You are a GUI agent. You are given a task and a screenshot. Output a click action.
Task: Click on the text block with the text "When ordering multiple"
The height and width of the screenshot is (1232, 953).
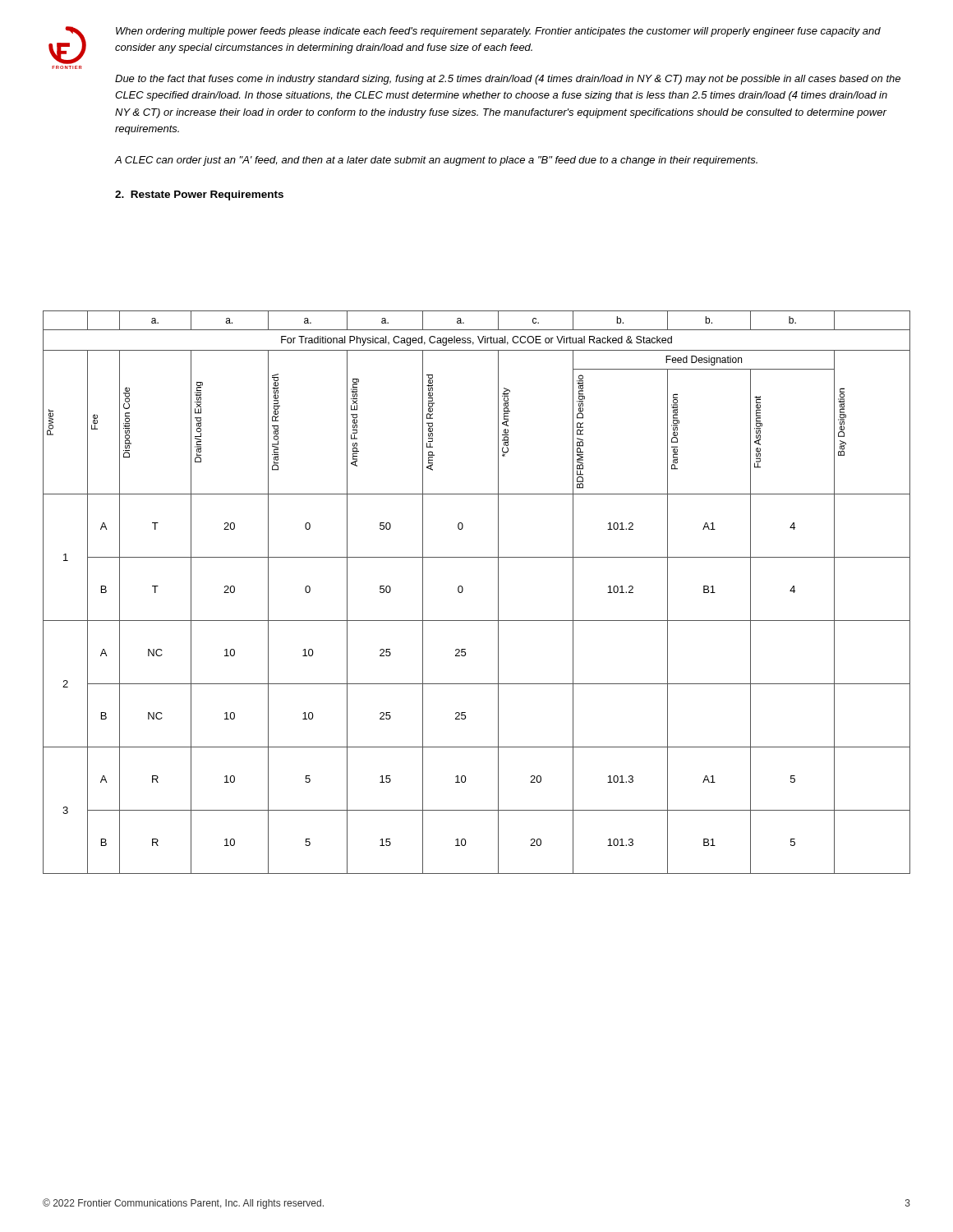tap(498, 39)
